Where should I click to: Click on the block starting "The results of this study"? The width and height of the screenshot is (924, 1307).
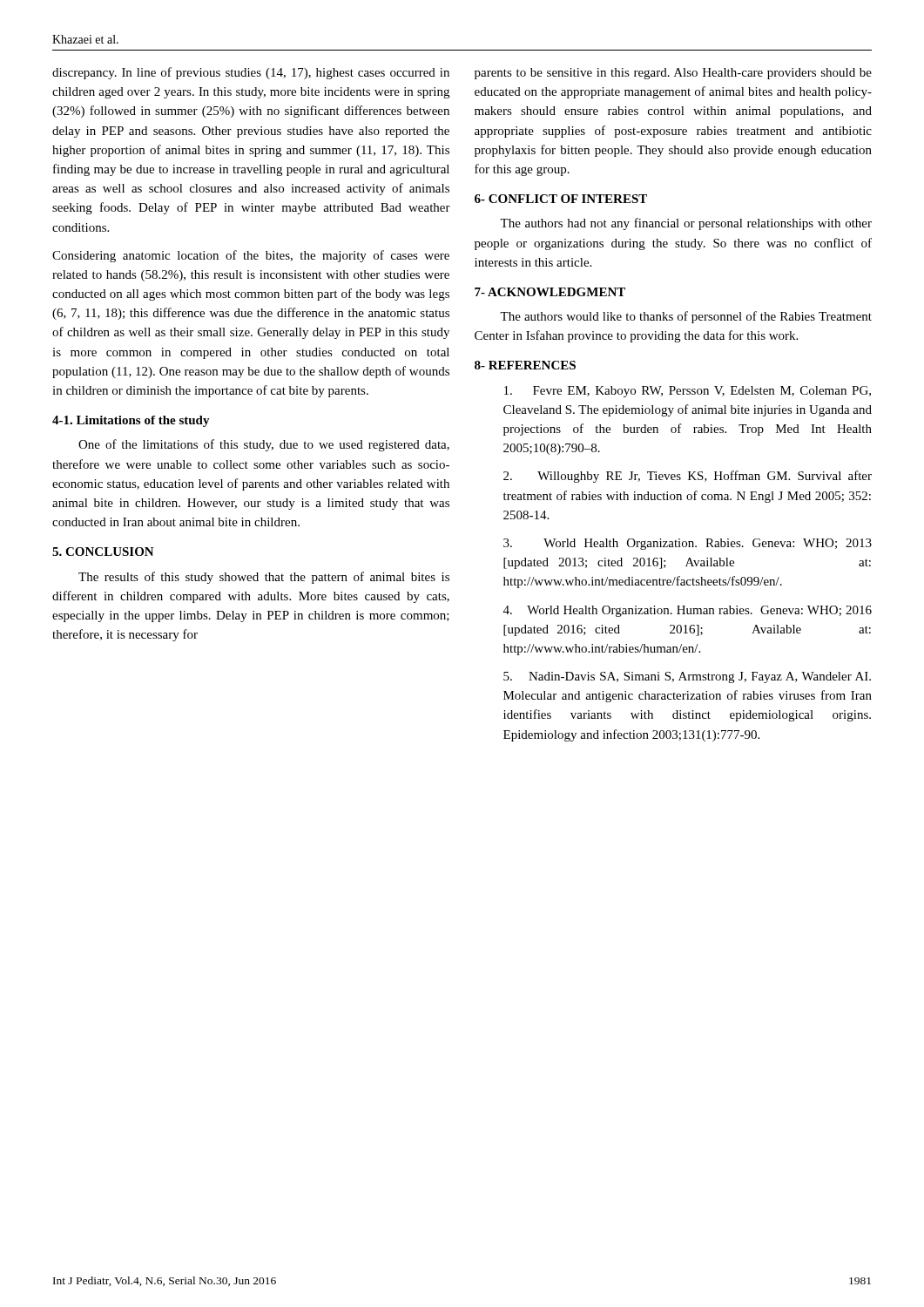[251, 605]
